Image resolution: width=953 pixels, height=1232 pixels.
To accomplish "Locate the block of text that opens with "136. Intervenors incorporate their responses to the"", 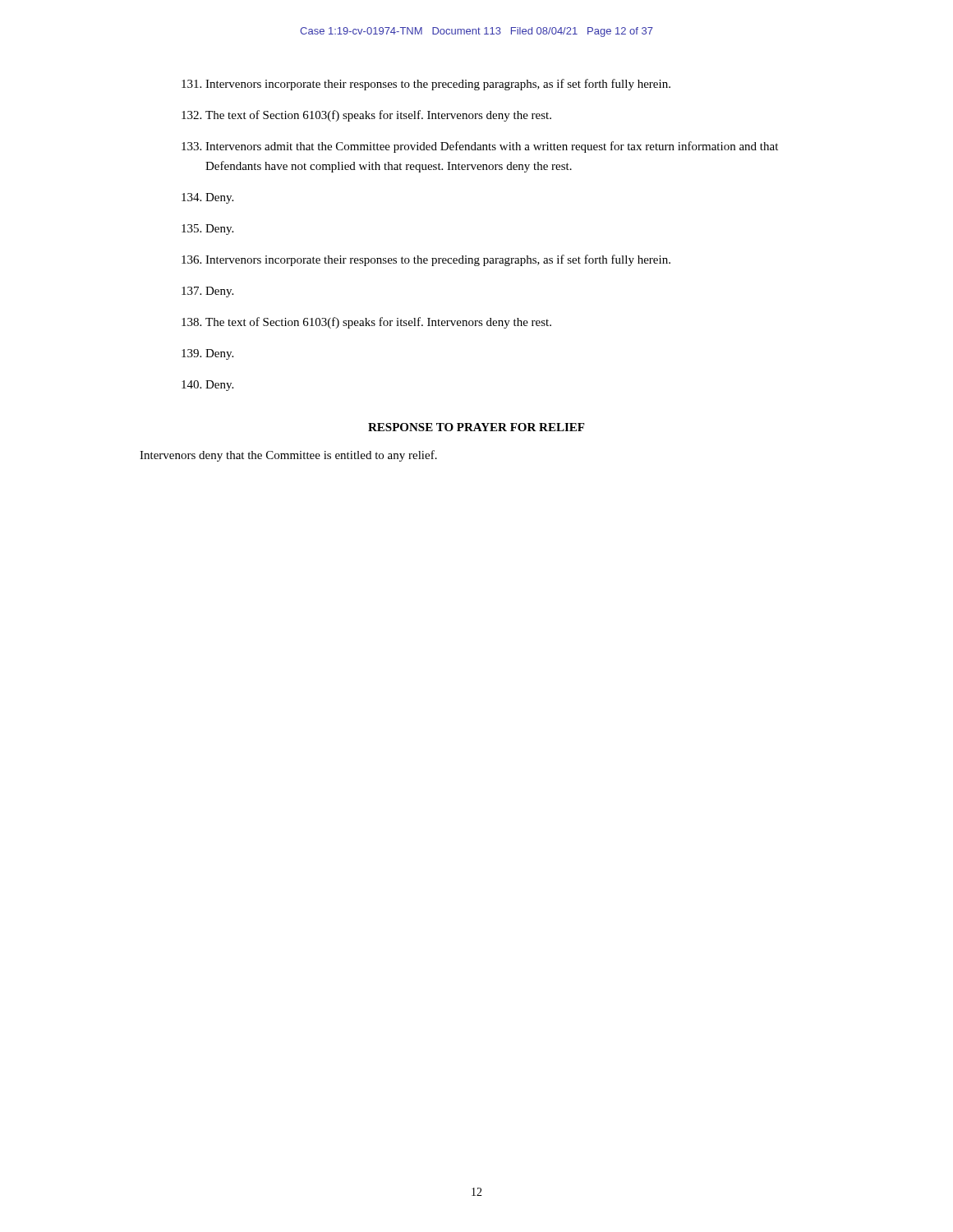I will tap(476, 260).
